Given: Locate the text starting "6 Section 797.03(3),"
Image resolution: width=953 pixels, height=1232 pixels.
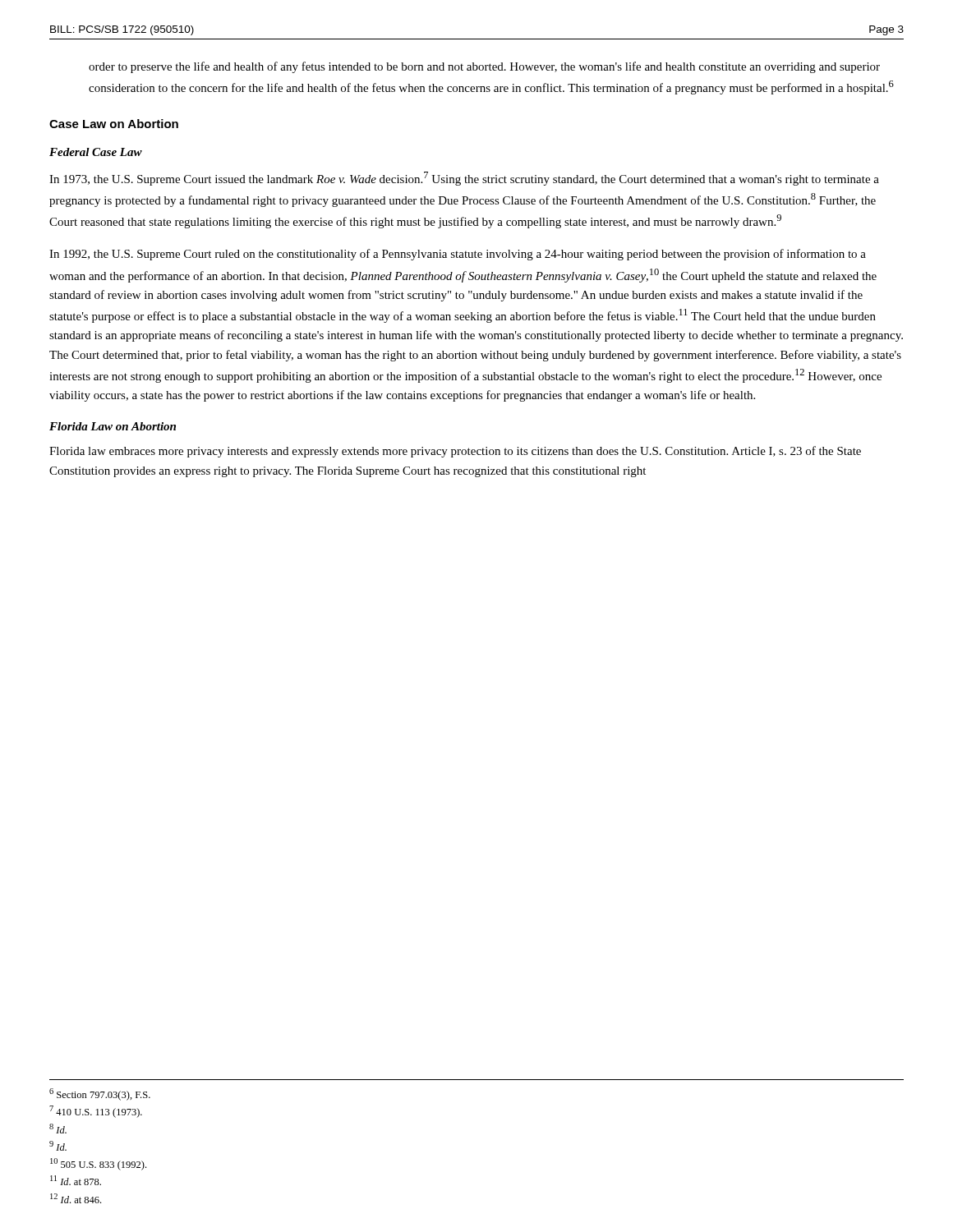Looking at the screenshot, I should (x=100, y=1094).
